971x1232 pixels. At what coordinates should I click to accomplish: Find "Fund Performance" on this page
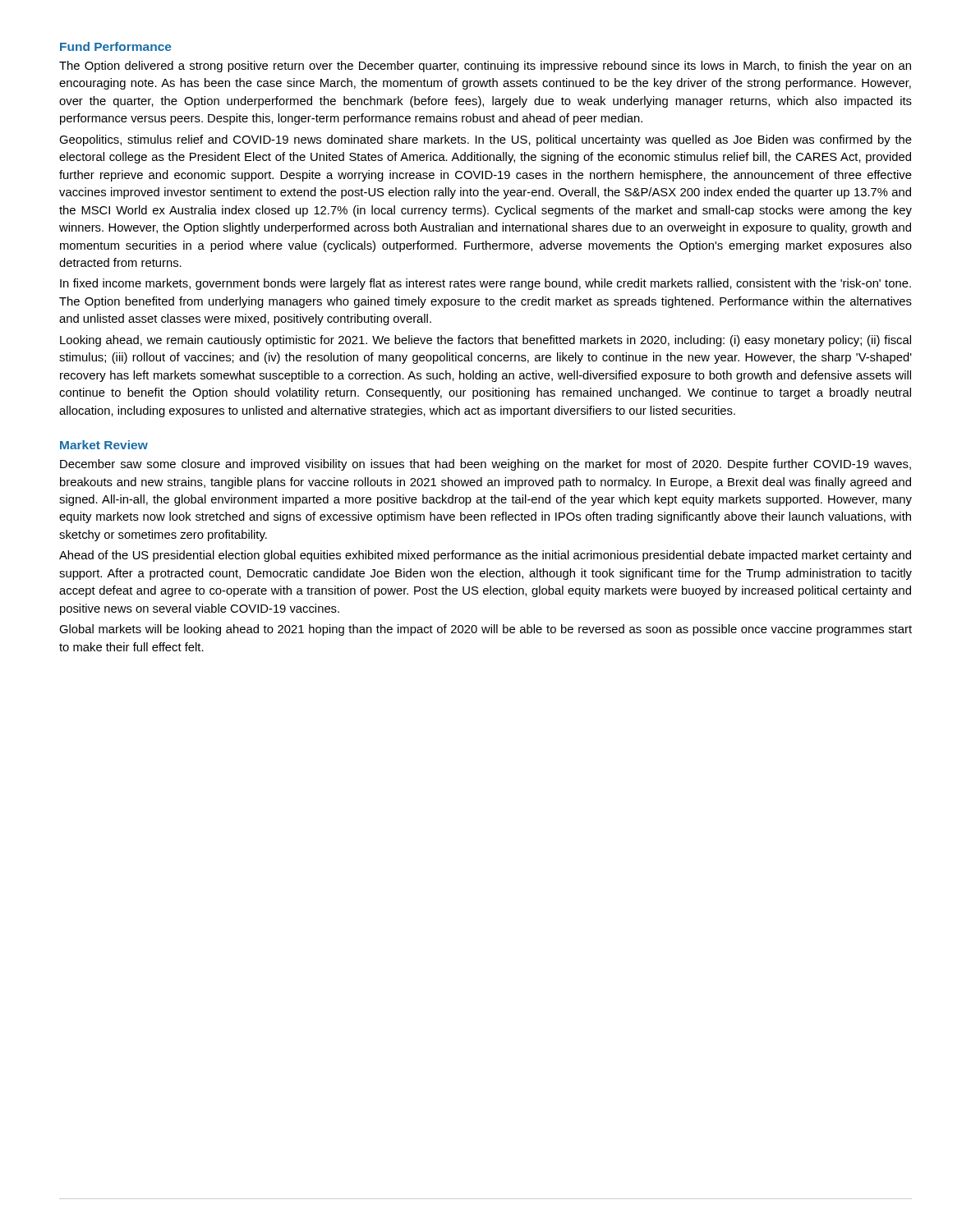point(116,46)
